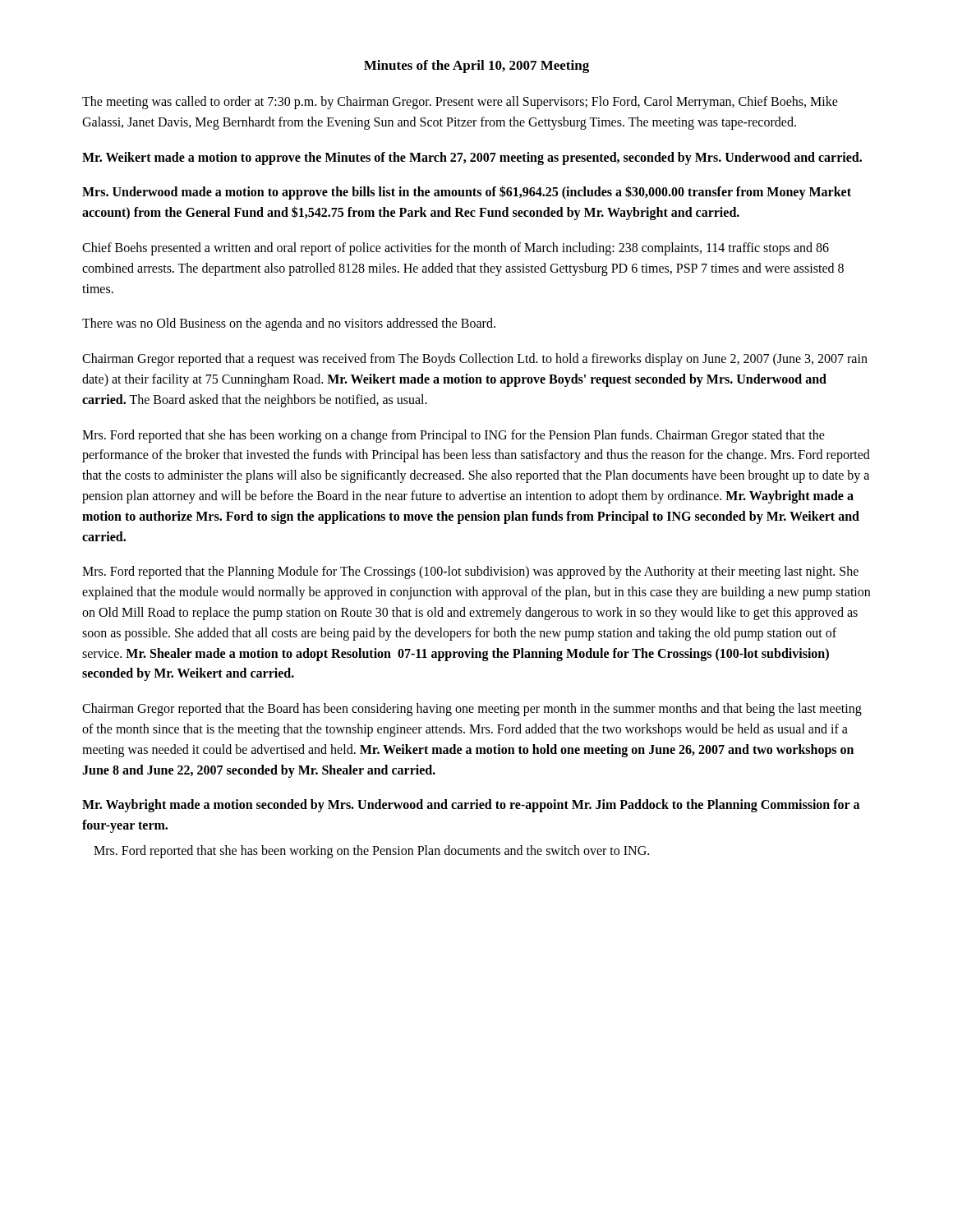Find the text block that reads "Mrs. Underwood made a motion"
Image resolution: width=953 pixels, height=1232 pixels.
(x=467, y=202)
